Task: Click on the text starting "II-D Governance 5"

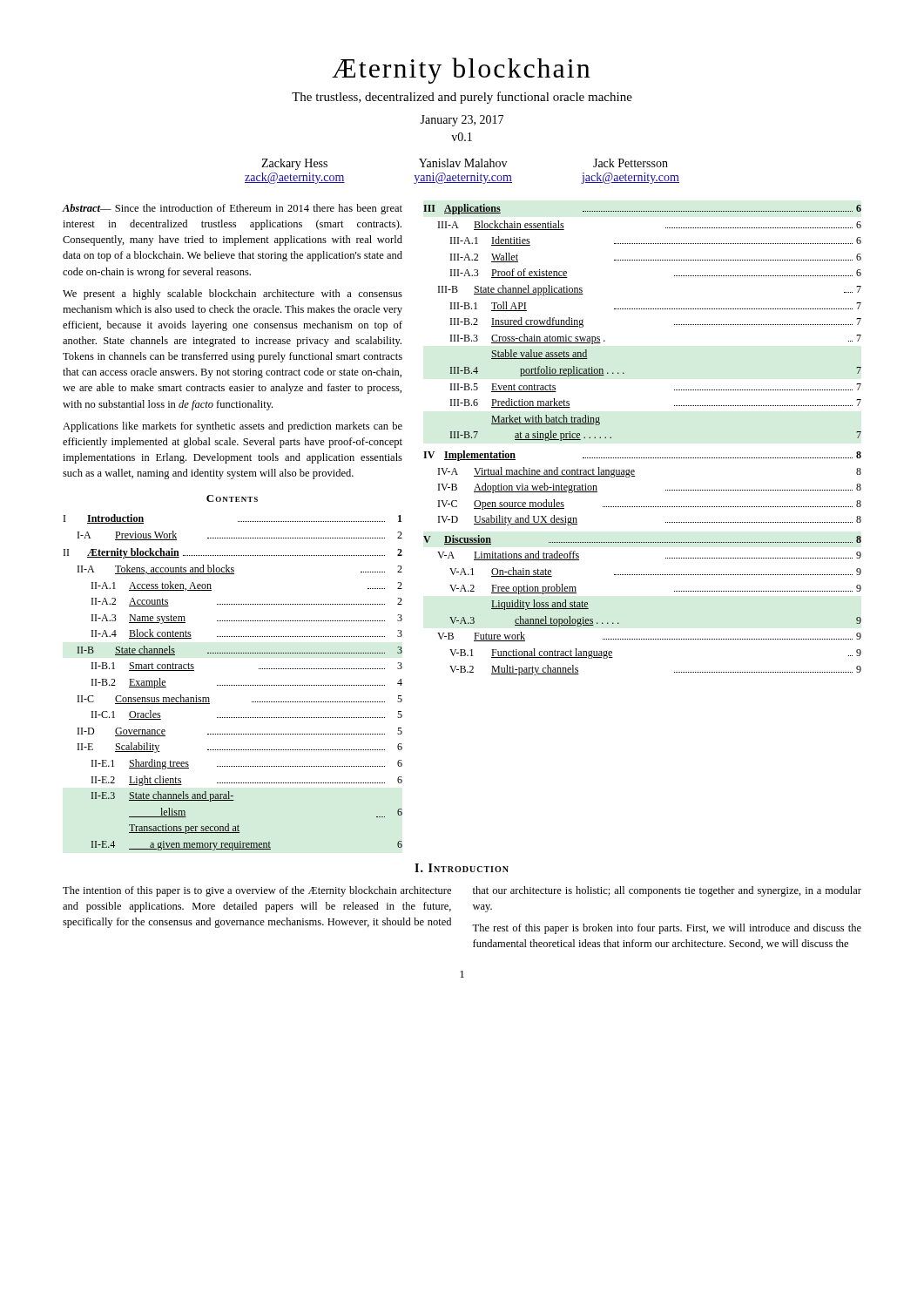Action: click(239, 731)
